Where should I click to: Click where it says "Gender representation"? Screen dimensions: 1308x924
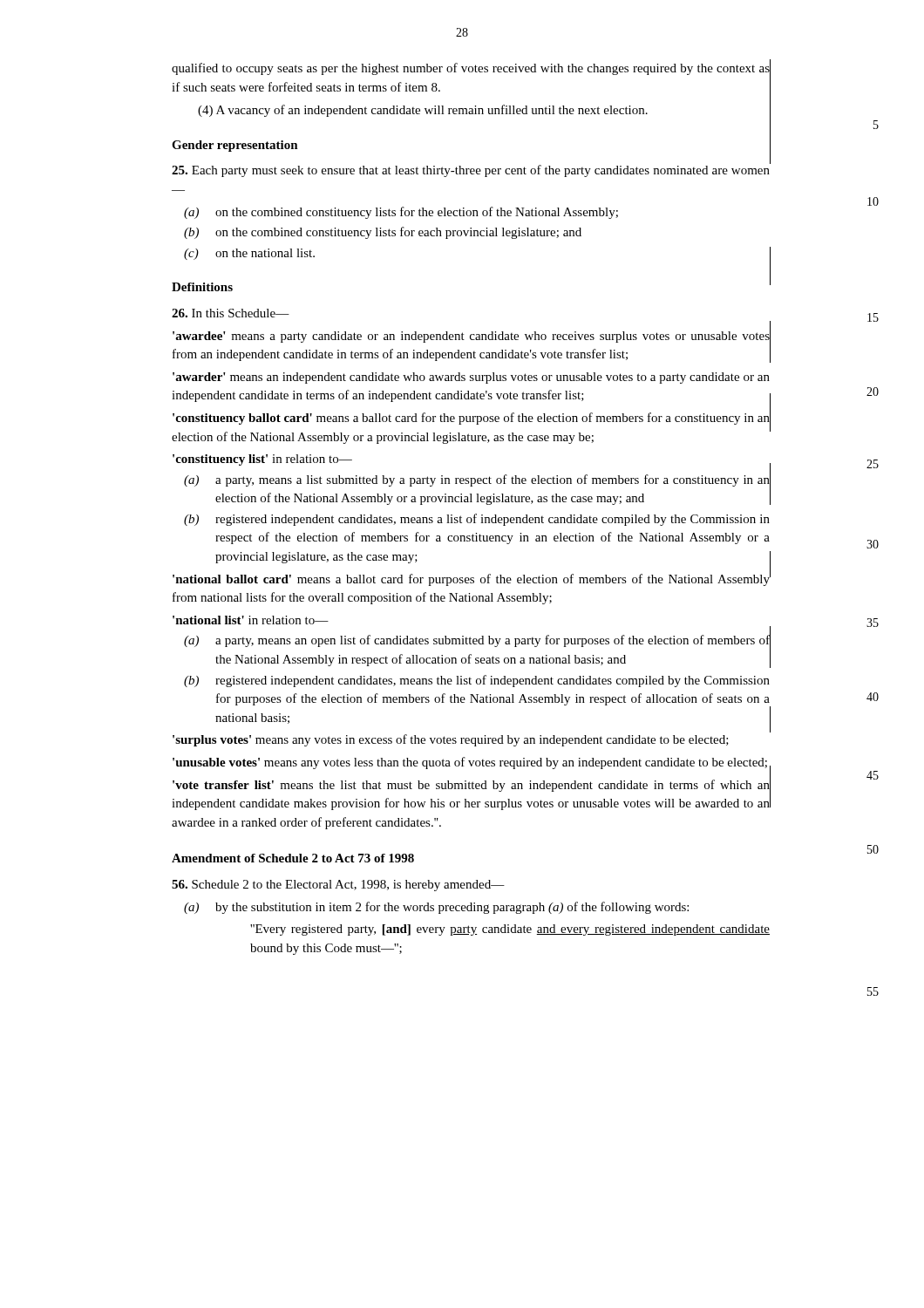tap(235, 145)
